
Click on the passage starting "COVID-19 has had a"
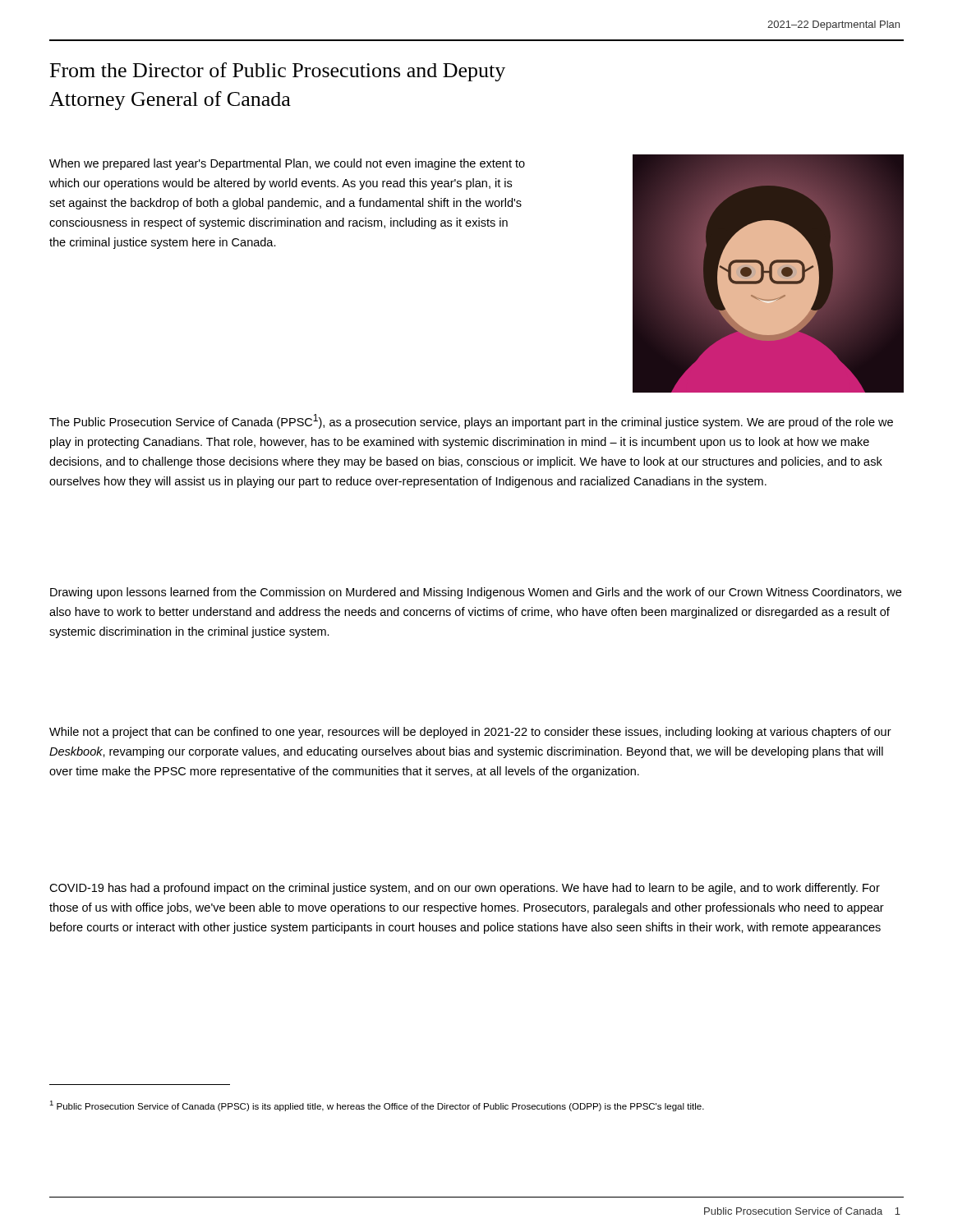[466, 907]
